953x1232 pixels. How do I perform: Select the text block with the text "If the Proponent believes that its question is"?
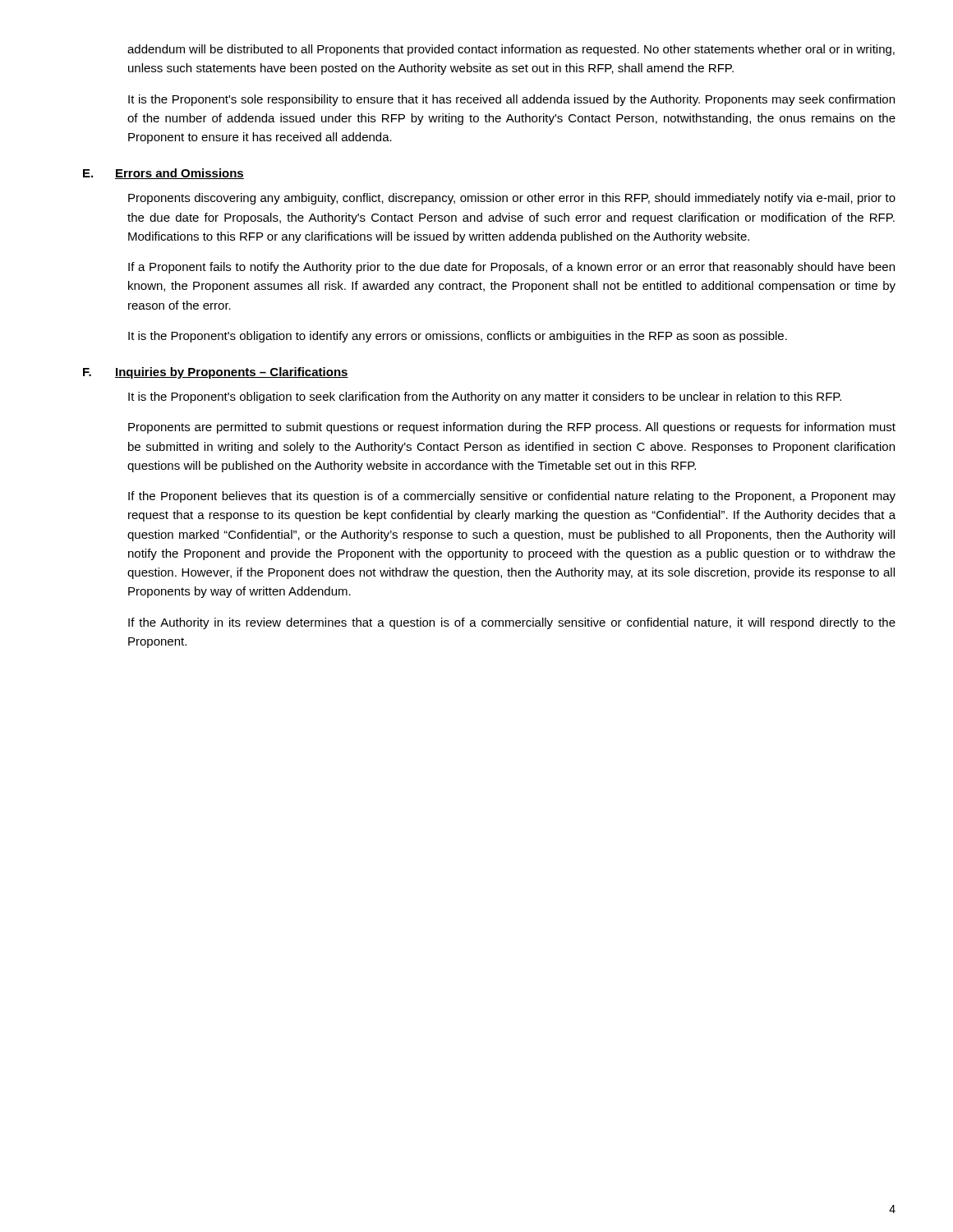tap(511, 543)
